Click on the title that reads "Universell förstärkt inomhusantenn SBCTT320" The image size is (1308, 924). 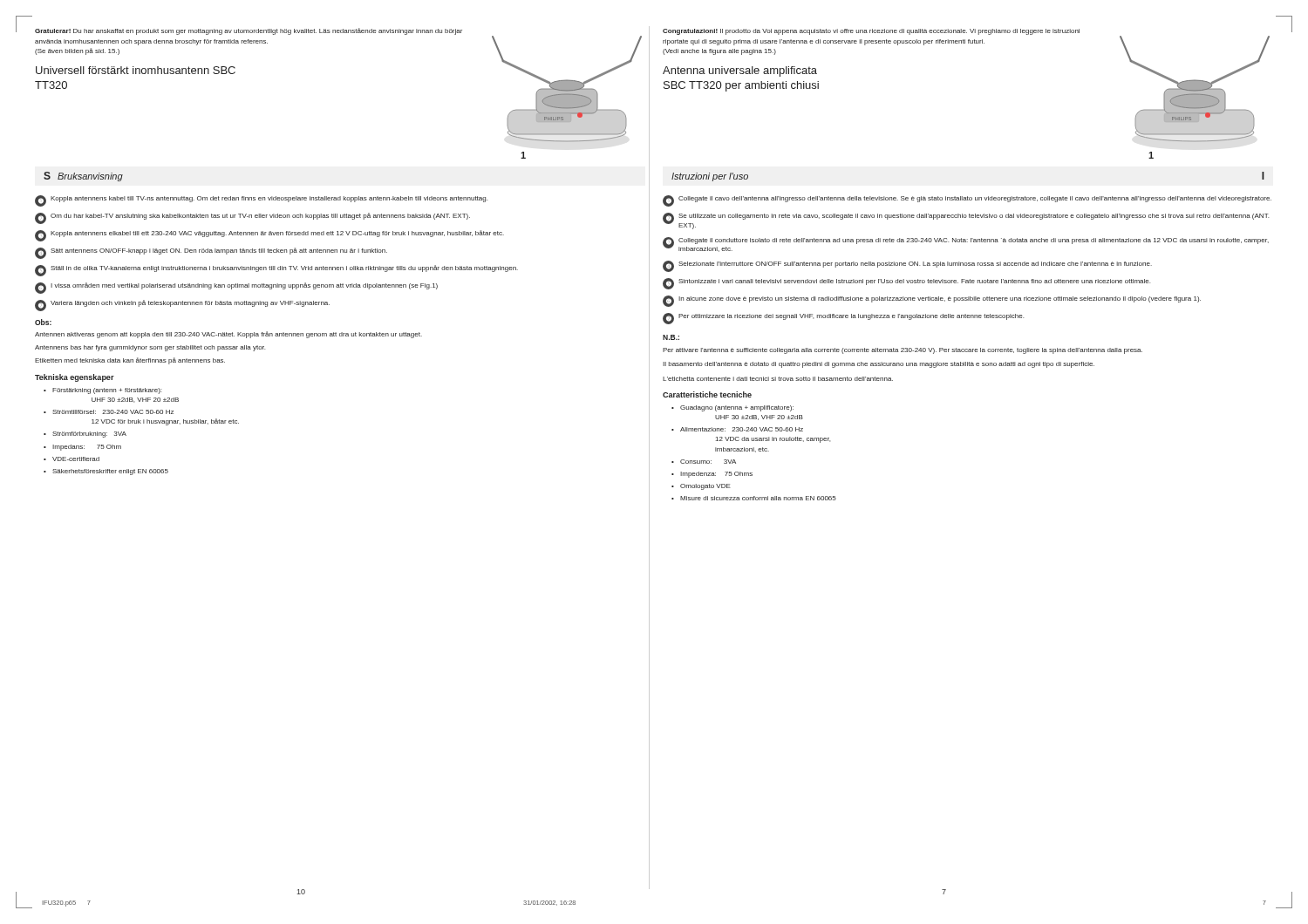point(136,70)
